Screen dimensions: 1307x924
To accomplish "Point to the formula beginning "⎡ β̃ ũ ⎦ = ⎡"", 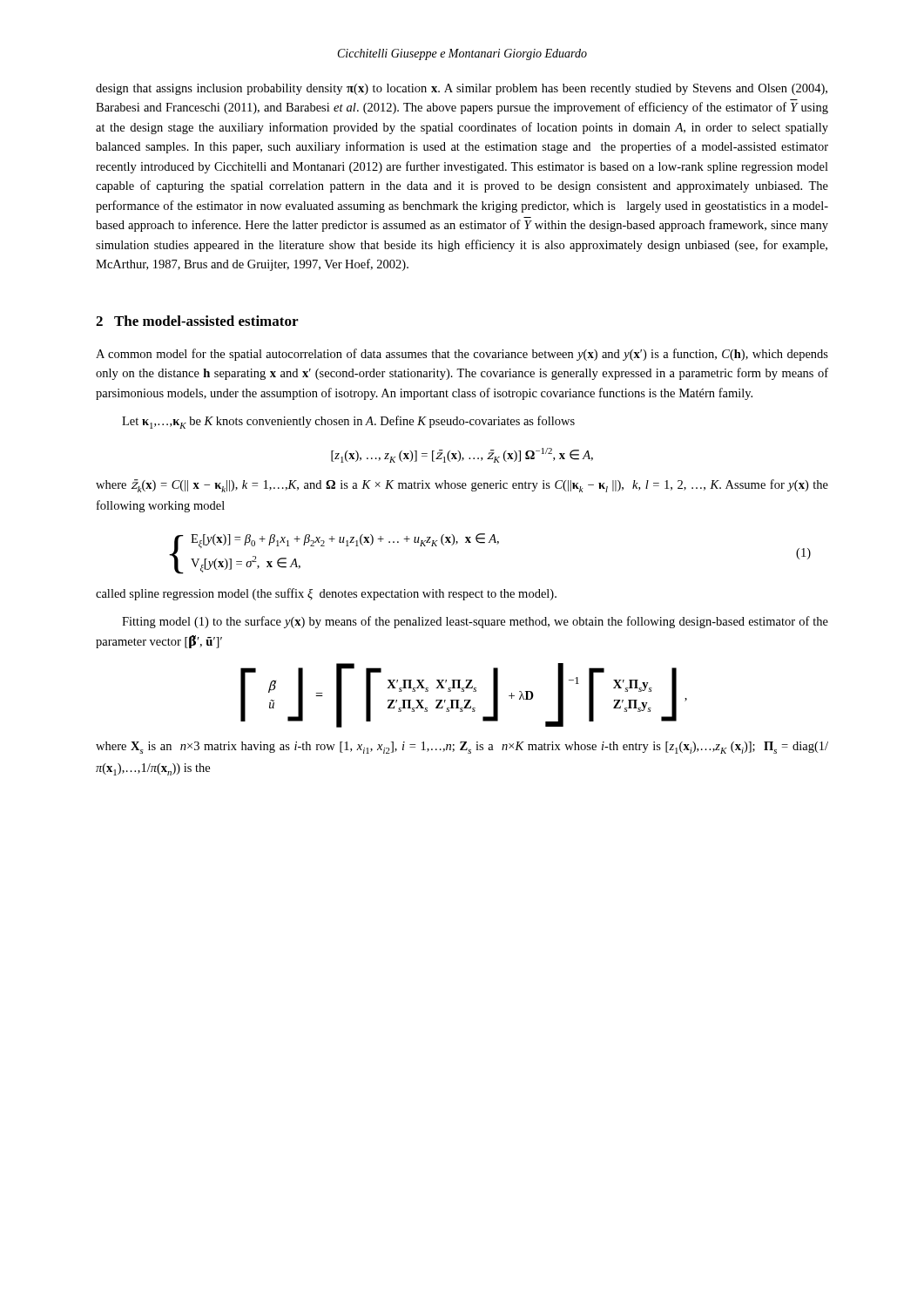I will (x=462, y=695).
